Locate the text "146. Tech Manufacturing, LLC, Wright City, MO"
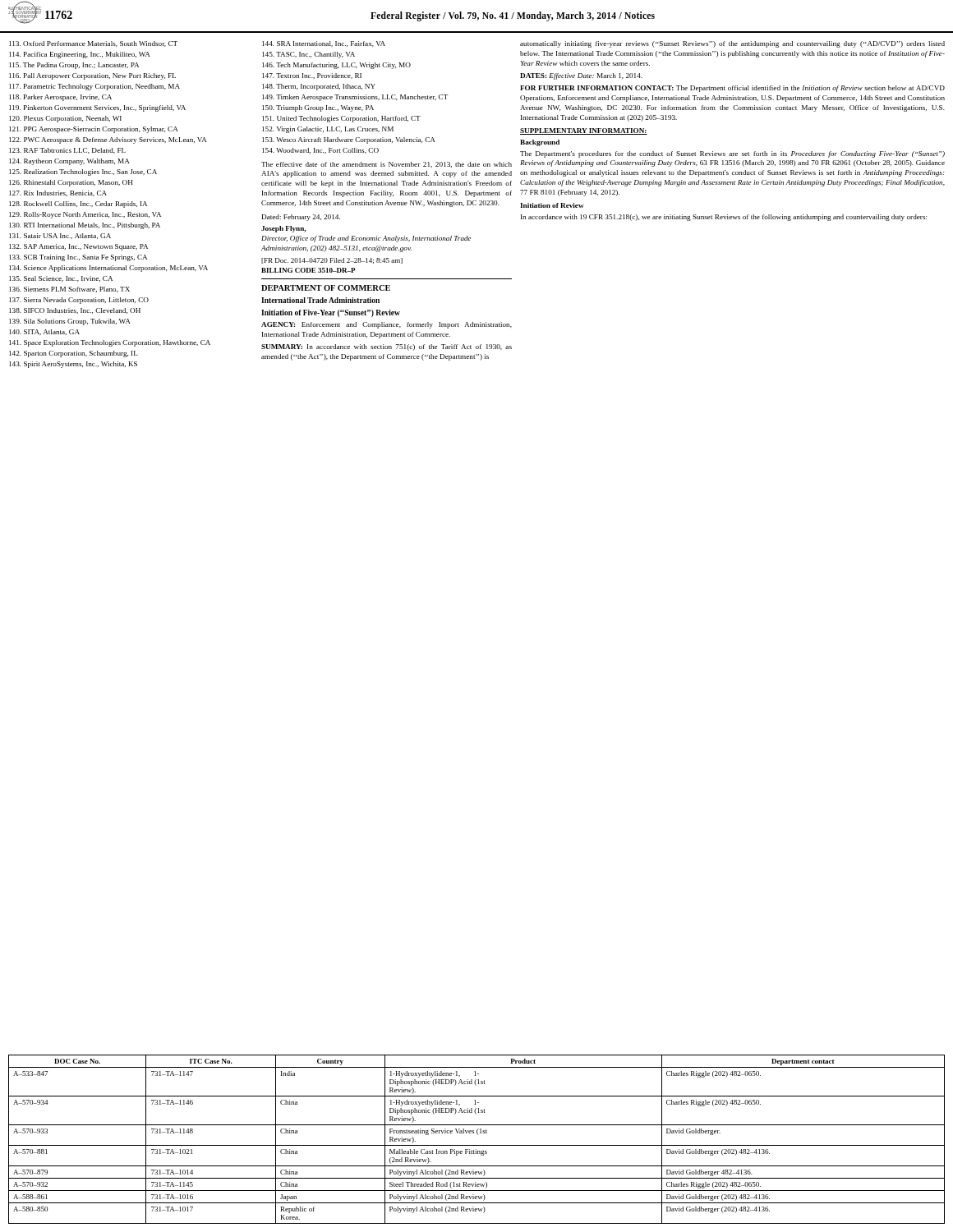The height and width of the screenshot is (1232, 953). [336, 65]
